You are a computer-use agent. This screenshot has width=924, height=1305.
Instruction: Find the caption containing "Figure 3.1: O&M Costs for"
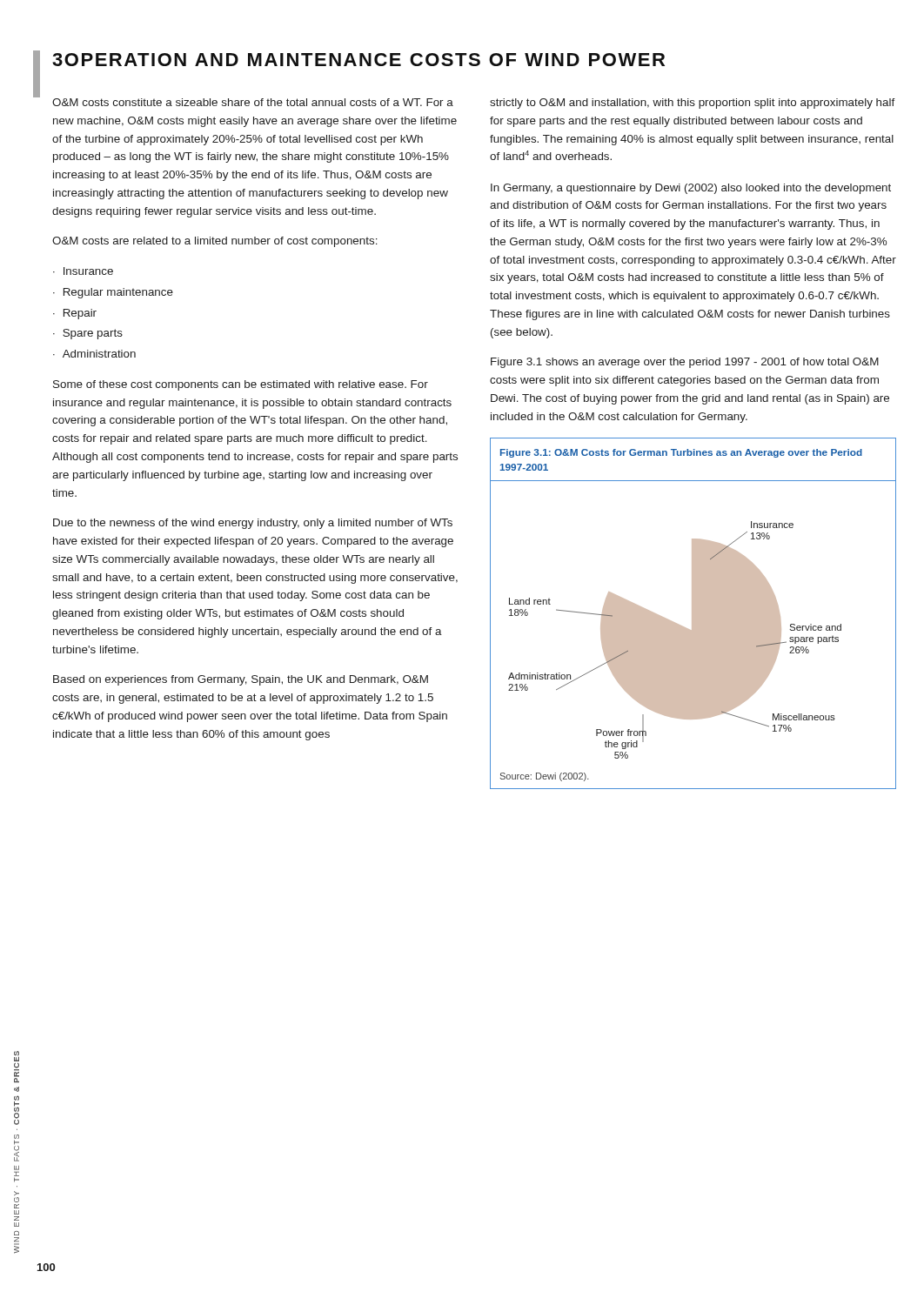coord(681,460)
